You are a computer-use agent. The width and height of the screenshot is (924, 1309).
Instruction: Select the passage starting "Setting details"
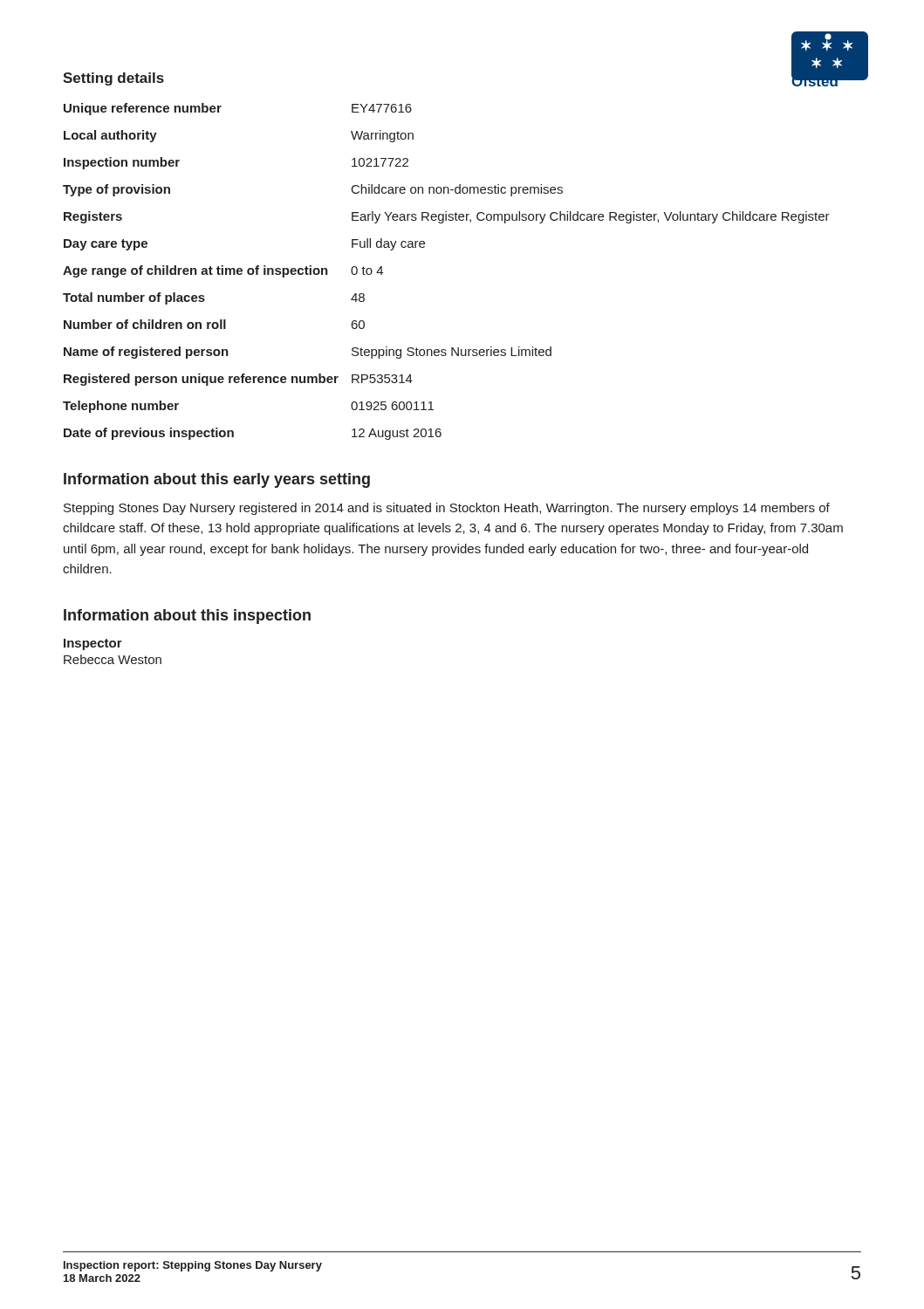(x=114, y=78)
